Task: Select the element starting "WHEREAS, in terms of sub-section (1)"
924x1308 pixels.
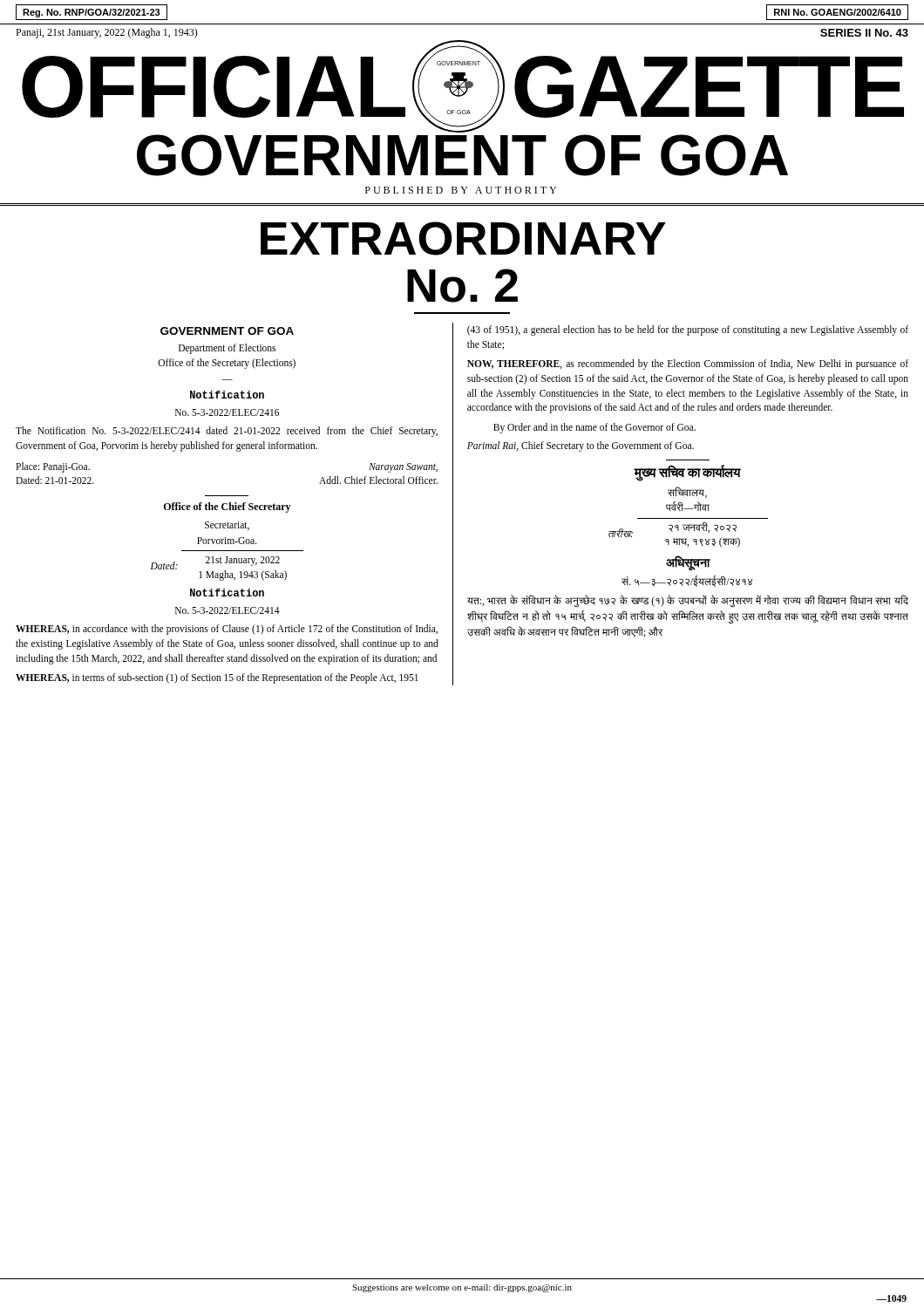Action: 217,678
